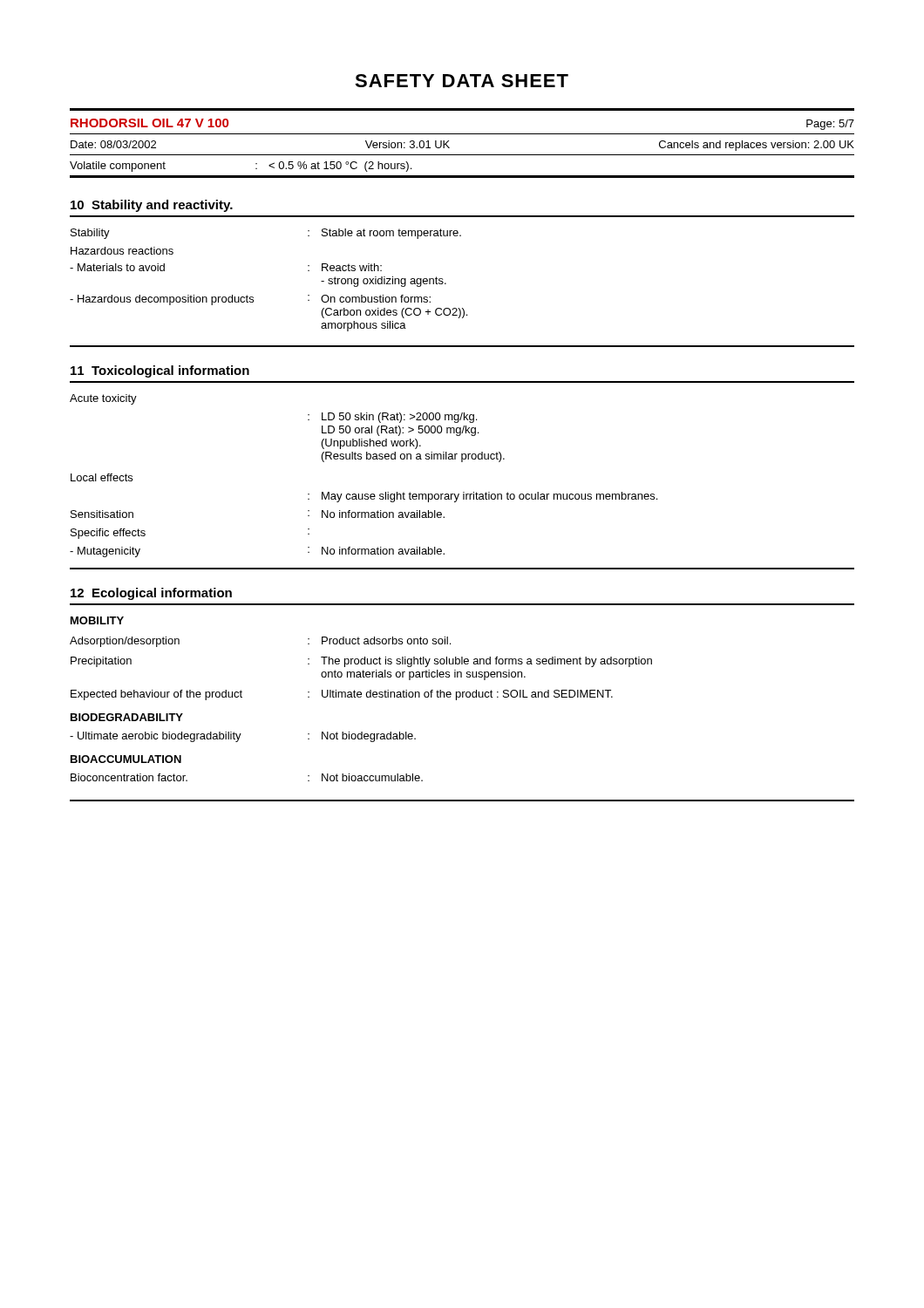The height and width of the screenshot is (1308, 924).
Task: Select the text starting "May cause slight temporary irritation to ocular mucous"
Action: click(x=490, y=496)
